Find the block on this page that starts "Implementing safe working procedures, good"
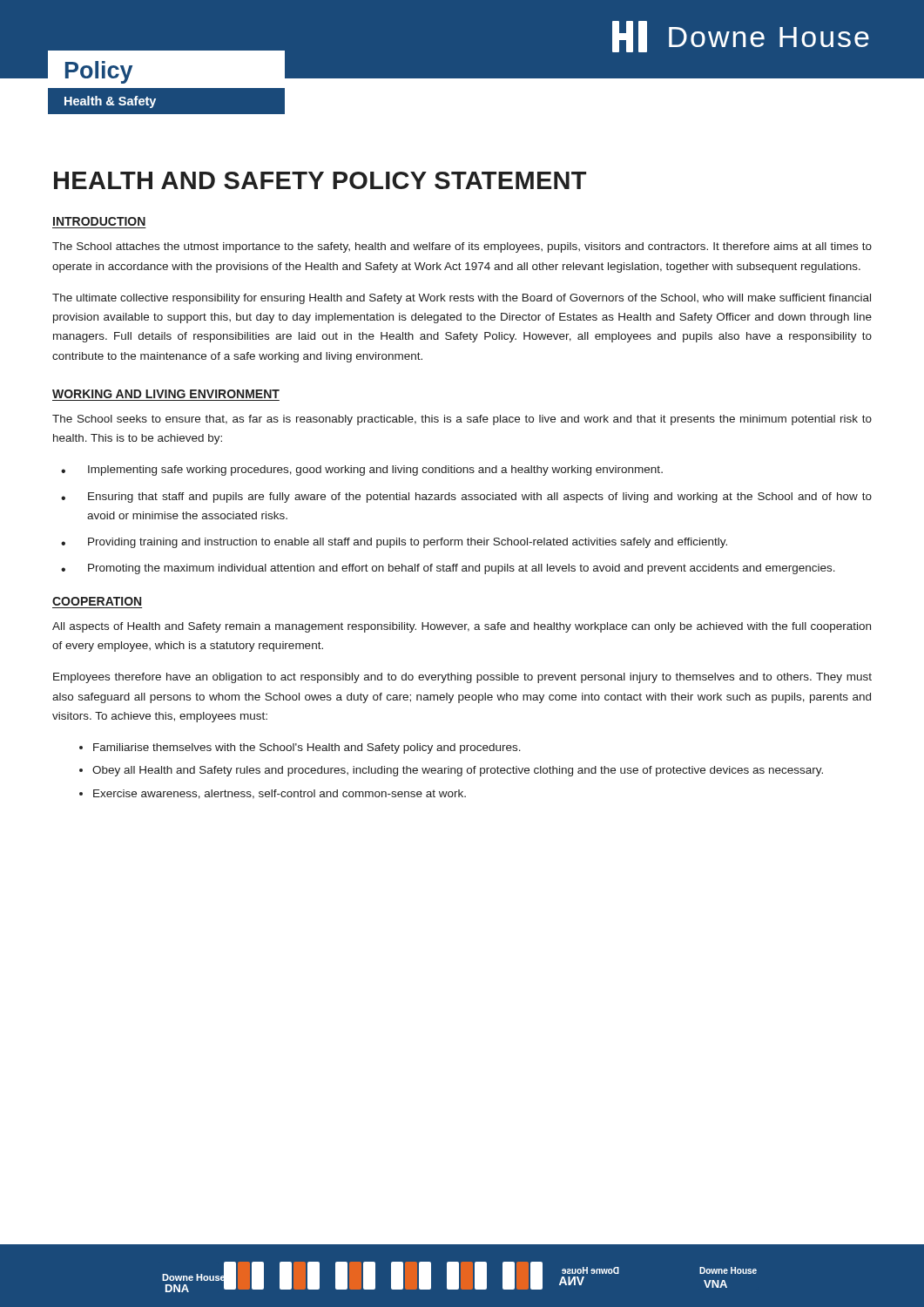 (x=375, y=469)
